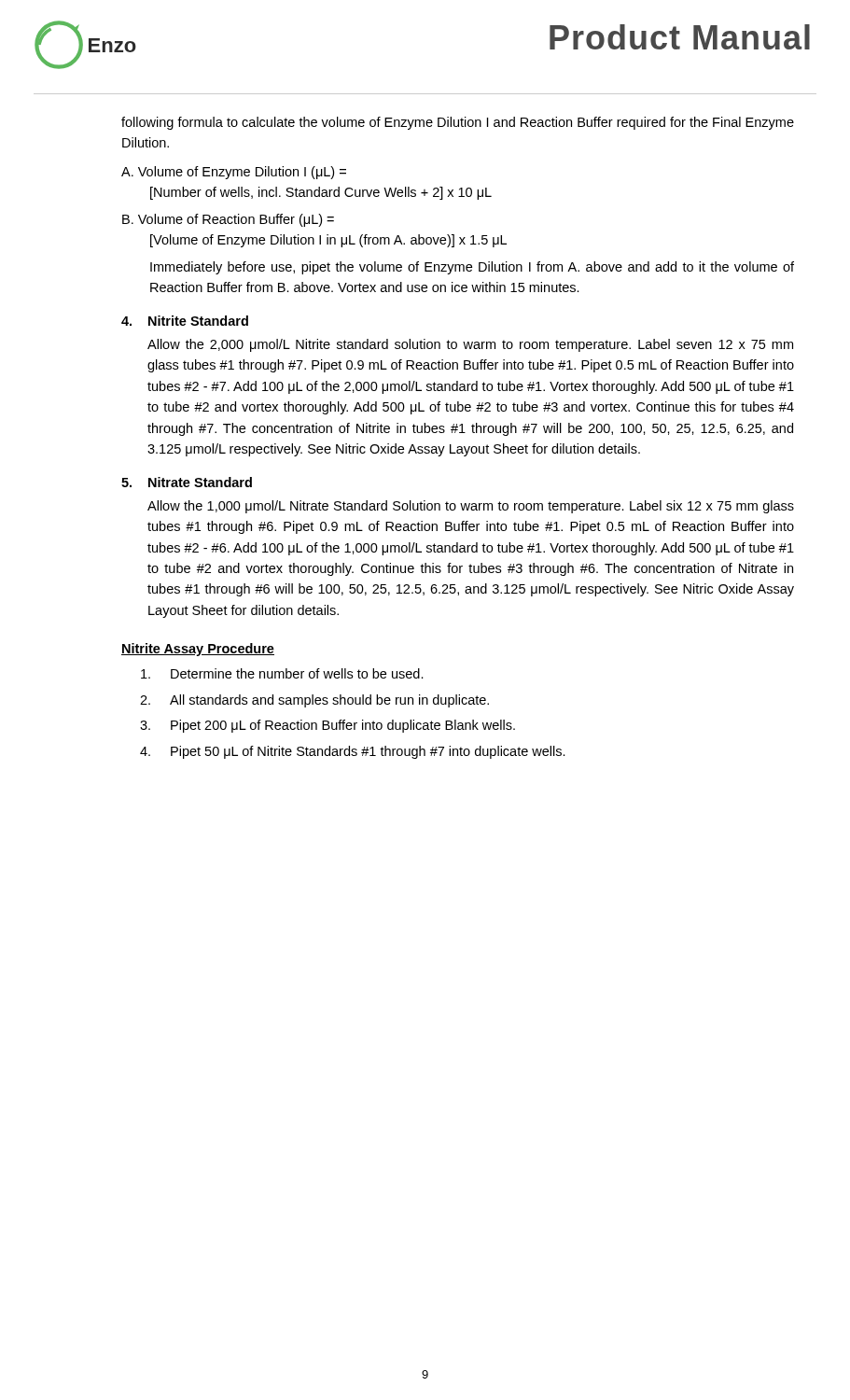850x1400 pixels.
Task: Select a logo
Action: coord(85,46)
